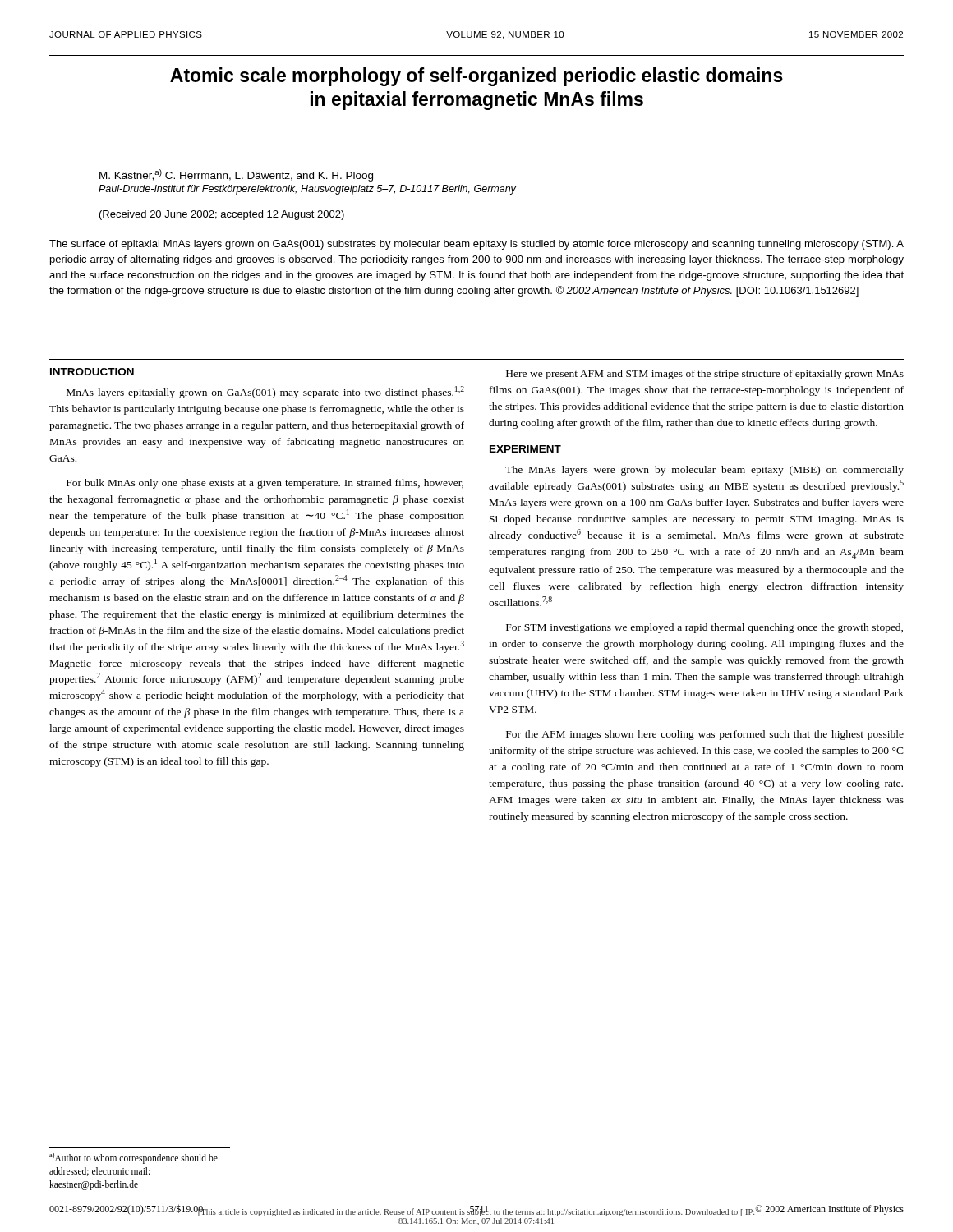Click on the element starting "MnAs layers epitaxially grown on GaAs(001) may separate"
This screenshot has height=1232, width=953.
pos(257,577)
